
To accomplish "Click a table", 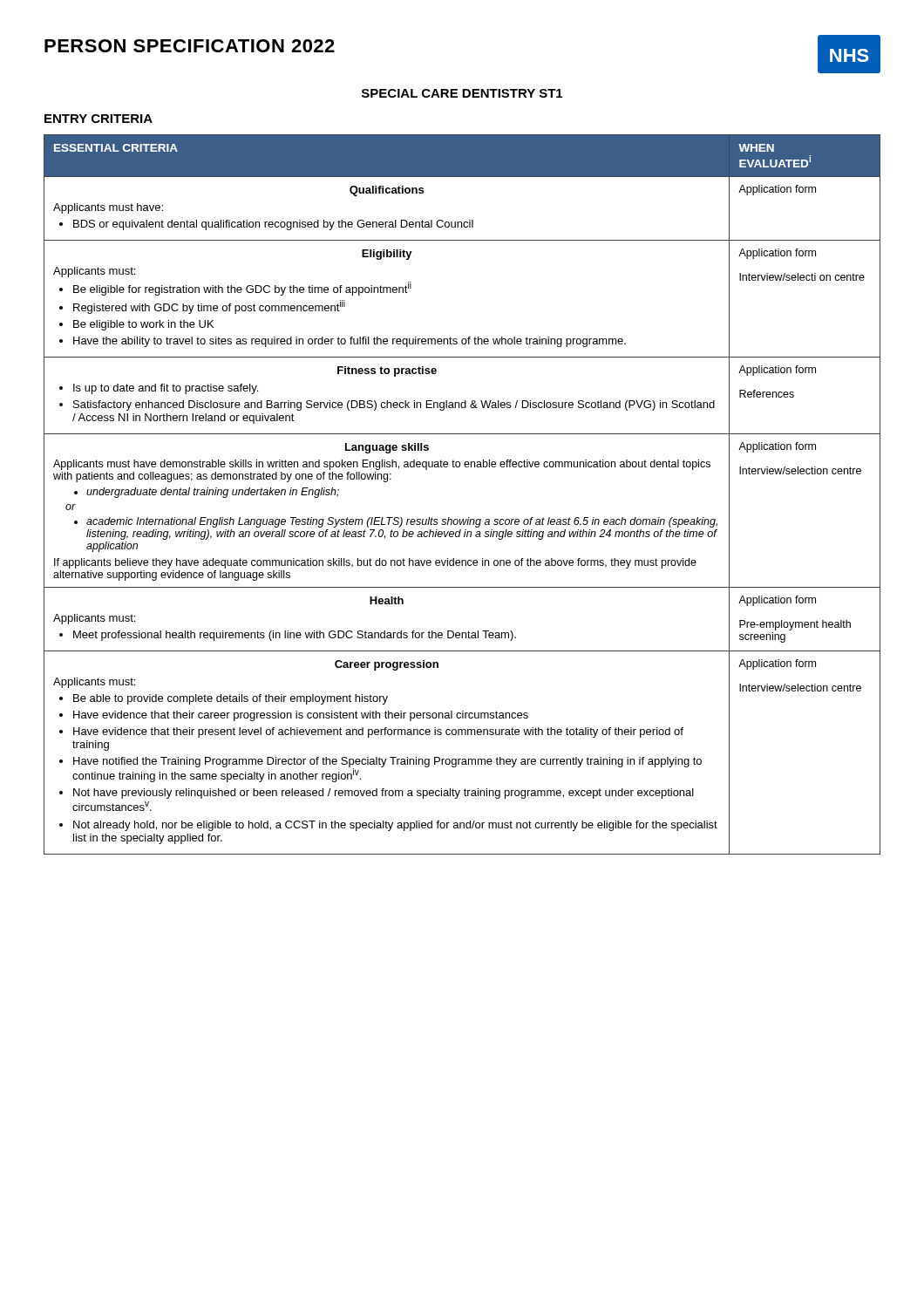I will tap(462, 494).
